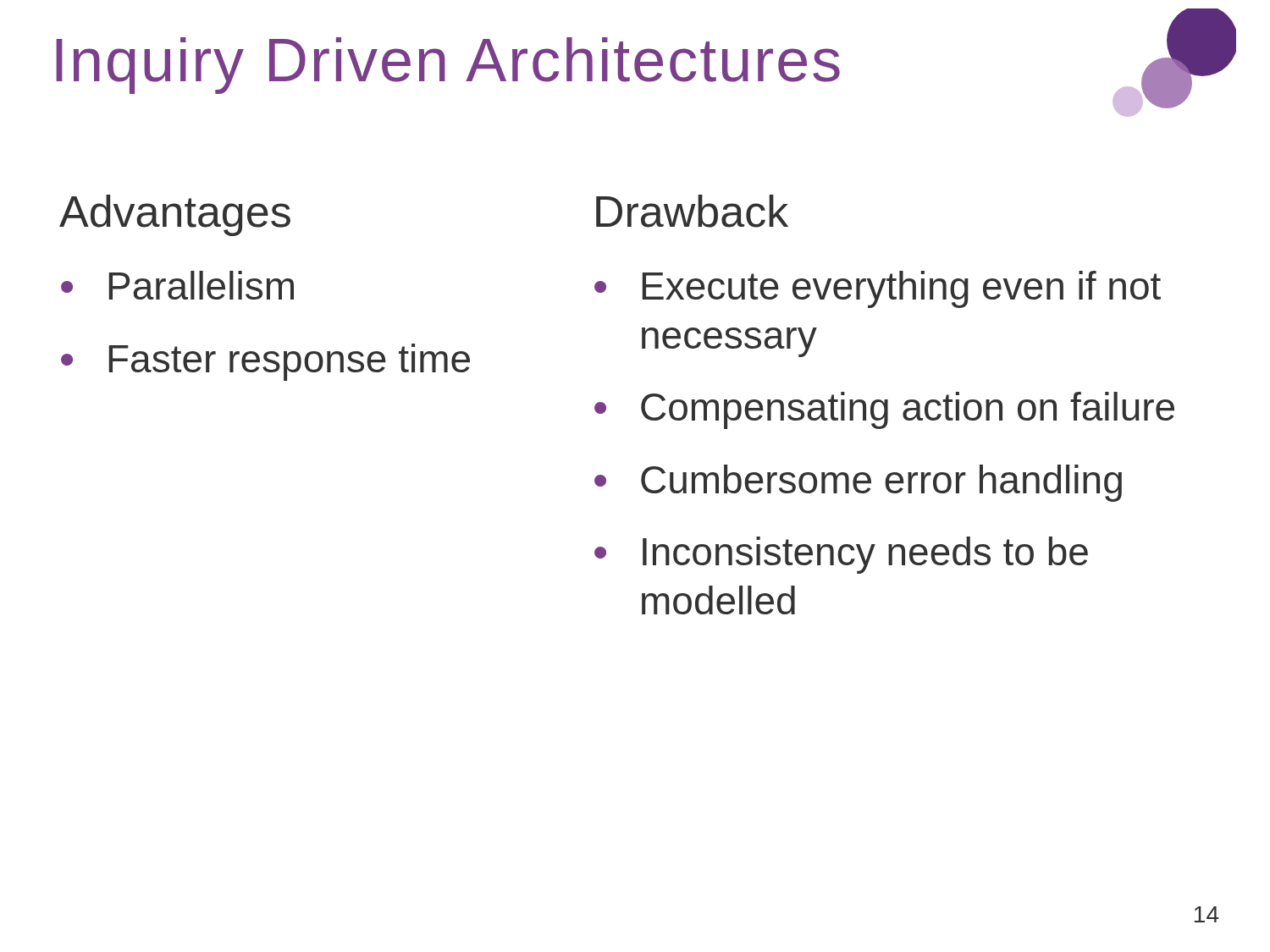Screen dimensions: 952x1270
Task: Find the list item containing "Execute everything even if not"
Action: (x=914, y=311)
